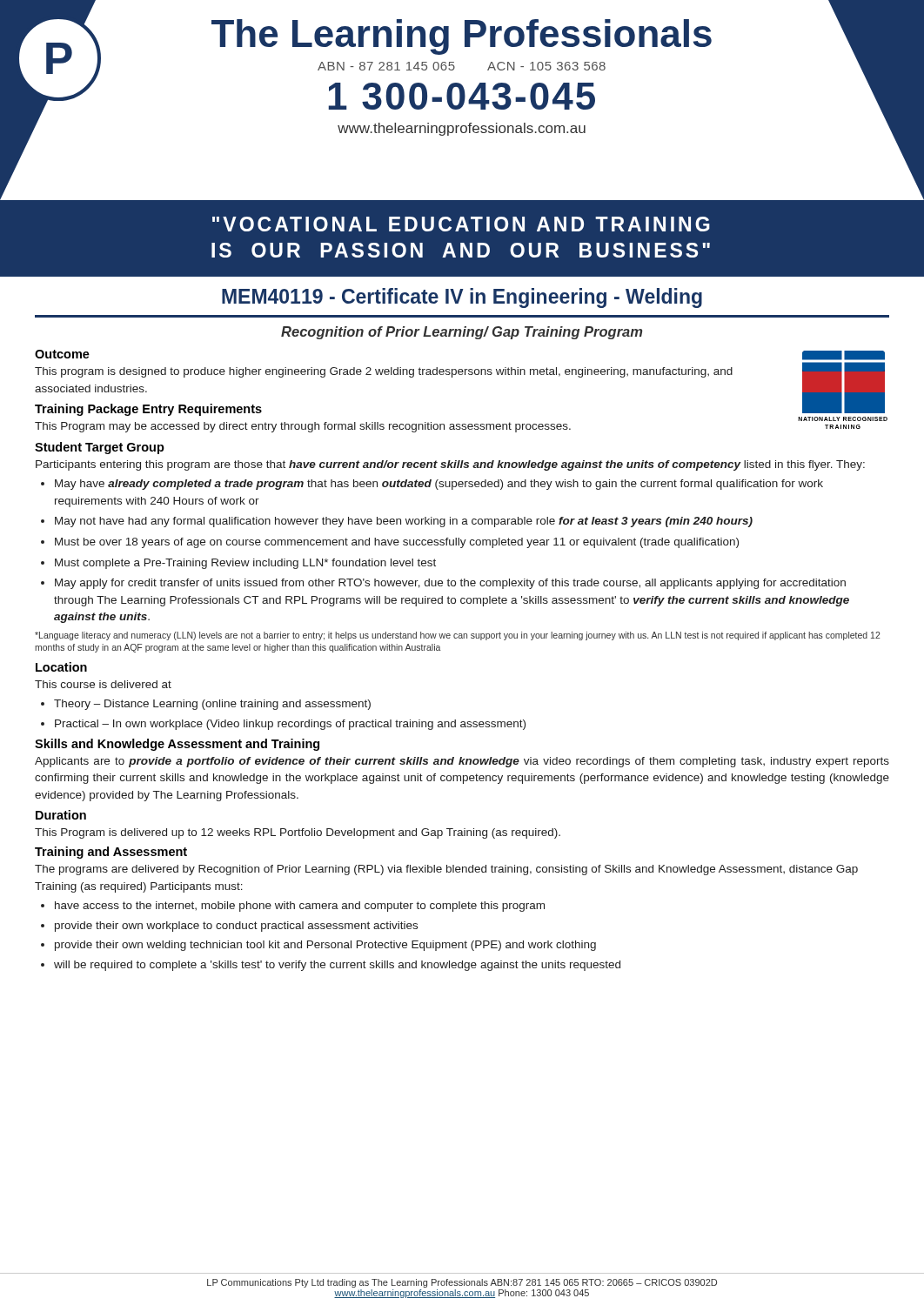Locate the passage starting "provide their own welding technician tool kit and"
This screenshot has height=1305, width=924.
click(325, 945)
